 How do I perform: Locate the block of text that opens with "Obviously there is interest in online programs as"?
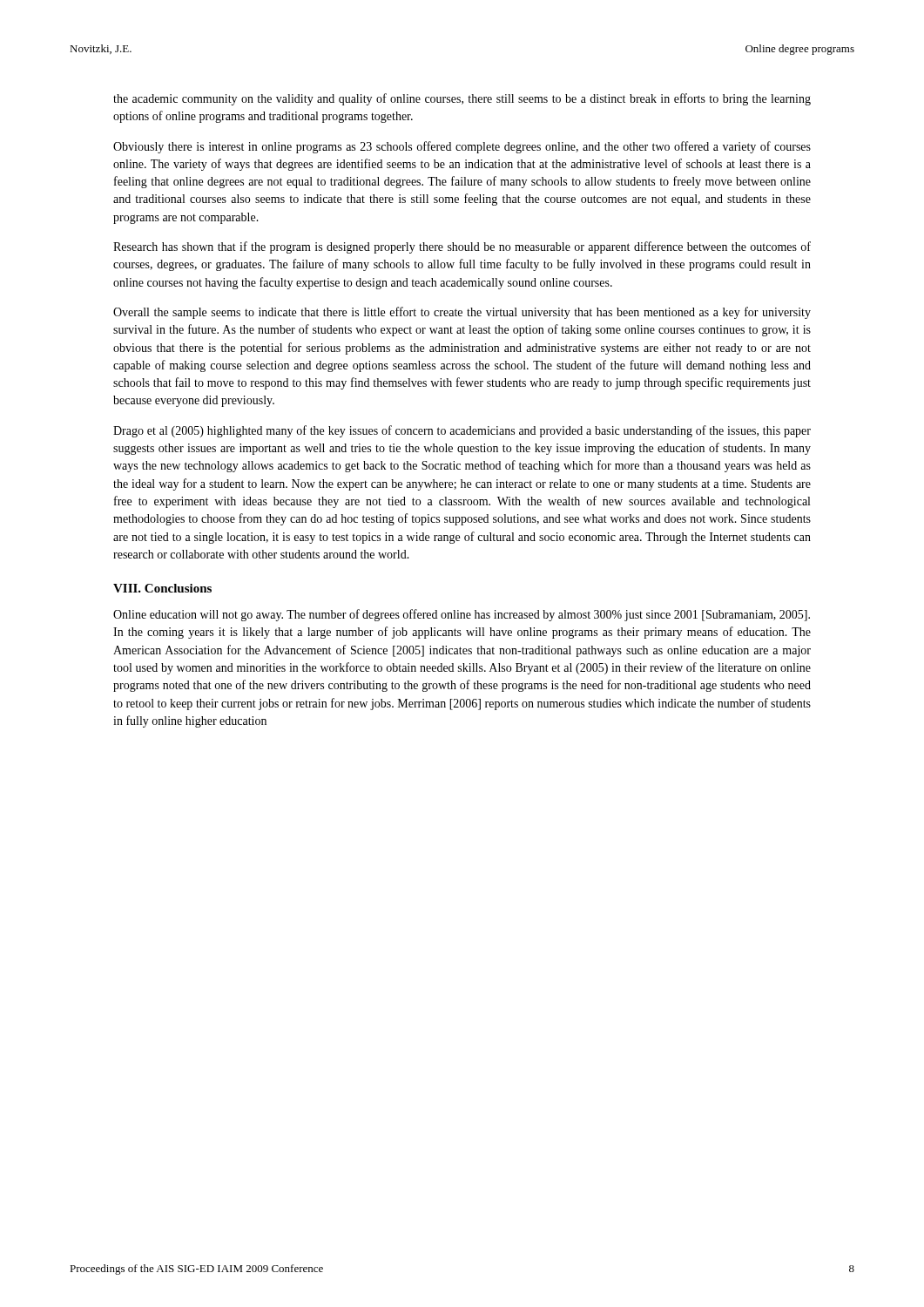click(462, 182)
